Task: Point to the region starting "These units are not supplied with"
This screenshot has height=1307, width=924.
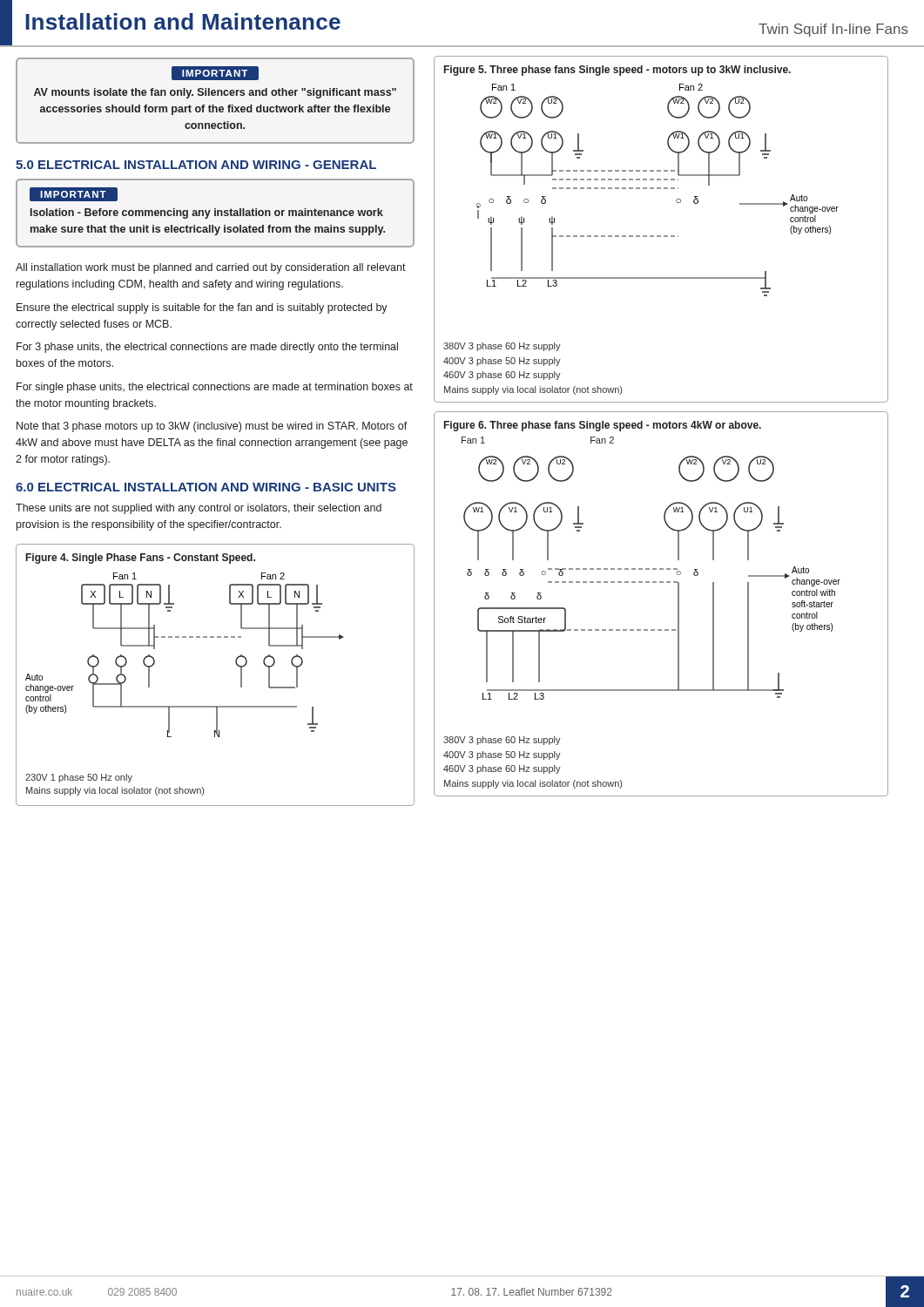Action: click(199, 516)
